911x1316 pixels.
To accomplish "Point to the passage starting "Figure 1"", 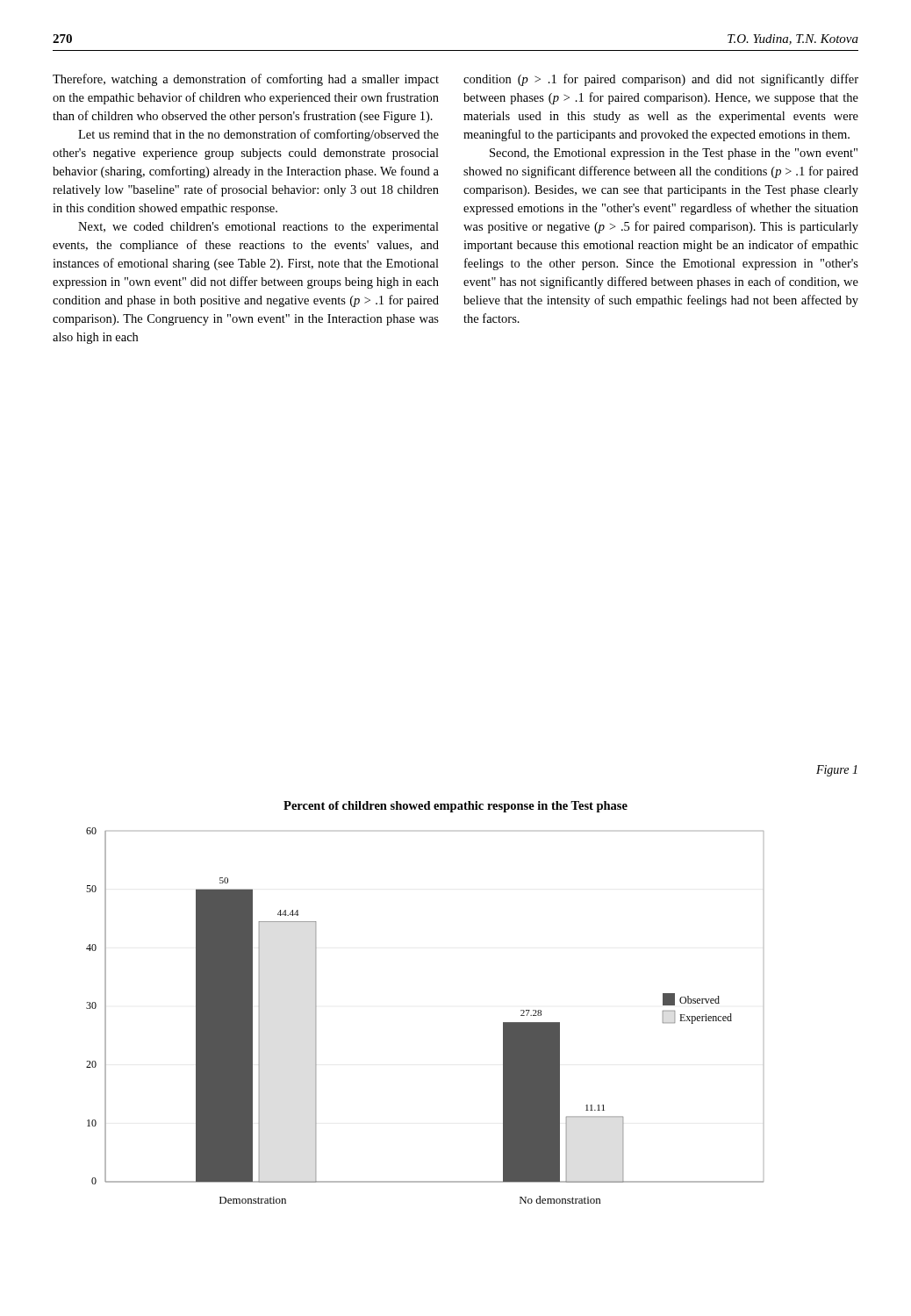I will [837, 770].
